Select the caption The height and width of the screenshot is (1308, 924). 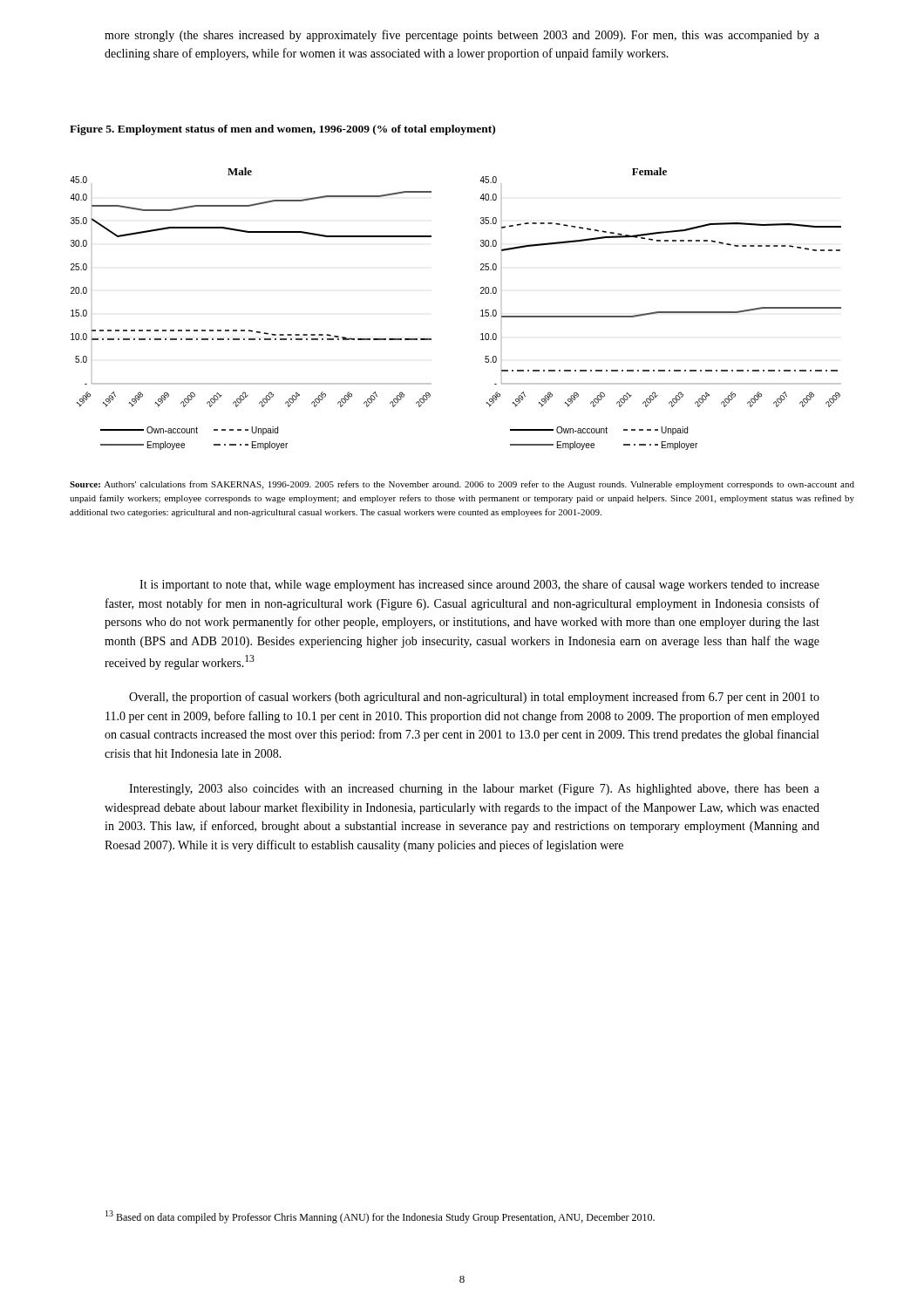pos(462,129)
